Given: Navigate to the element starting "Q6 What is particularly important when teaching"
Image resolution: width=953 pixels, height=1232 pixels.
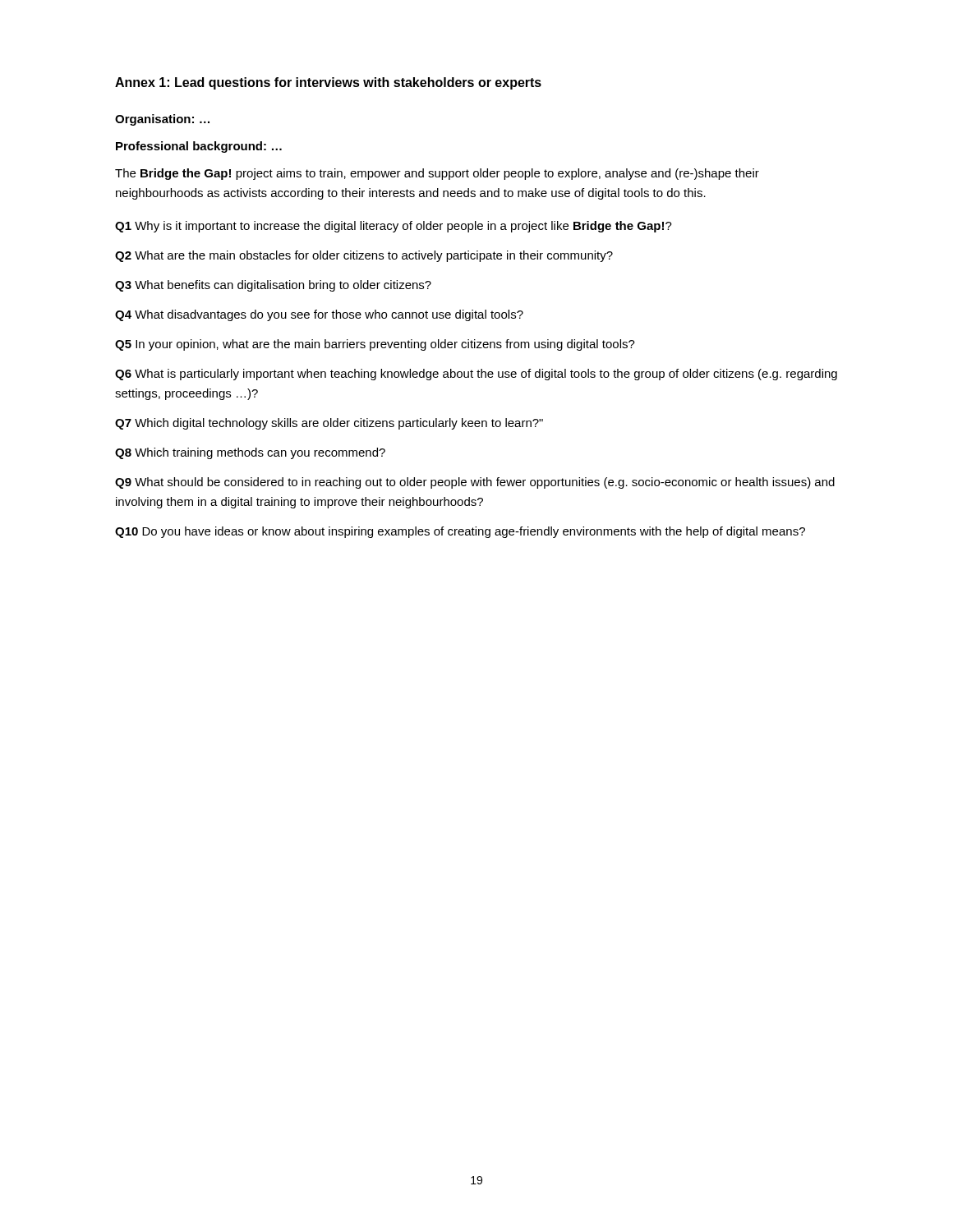Looking at the screenshot, I should (x=476, y=384).
